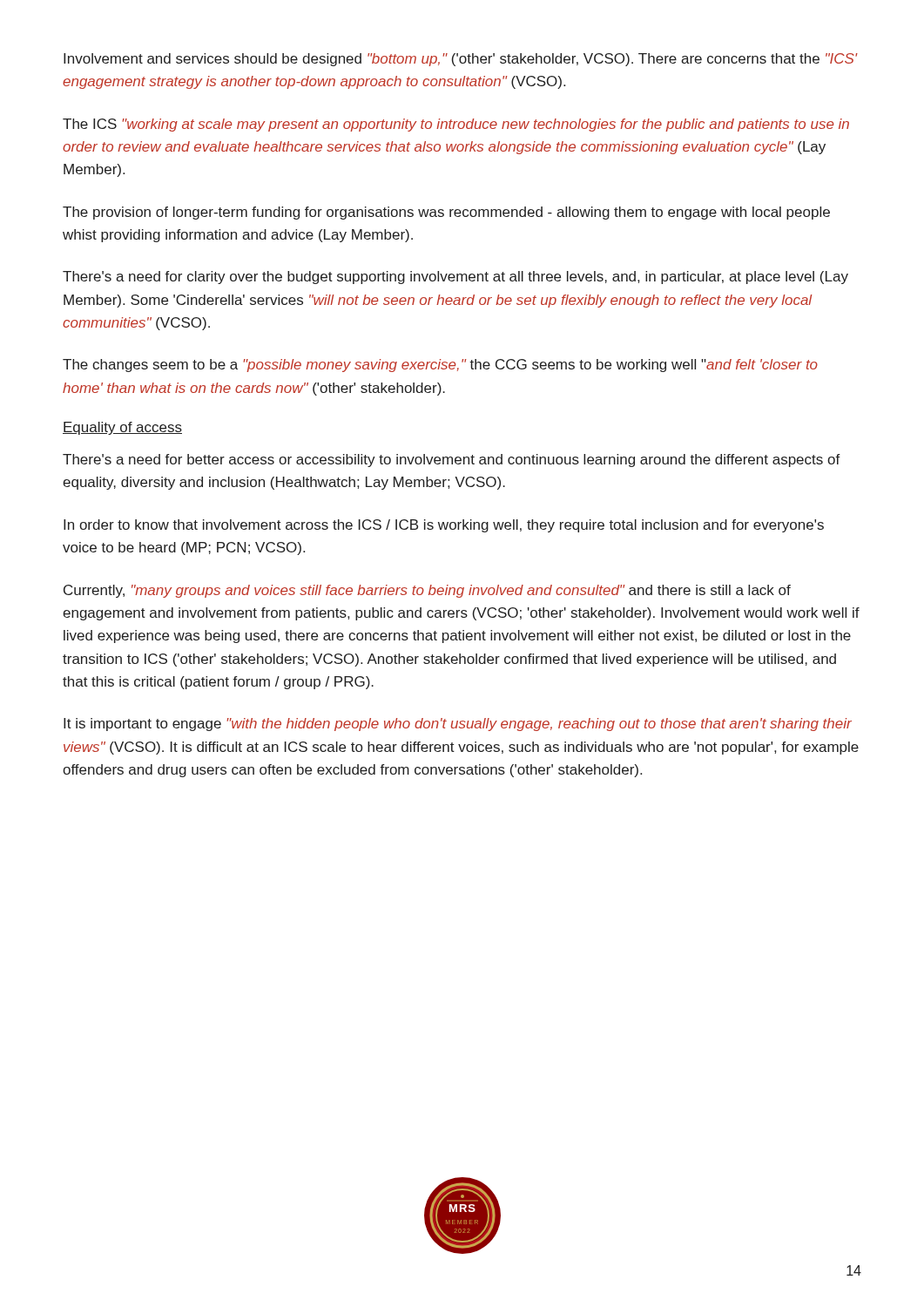
Task: Click on the text block with the text "The ICS "working at scale may present"
Action: 456,147
